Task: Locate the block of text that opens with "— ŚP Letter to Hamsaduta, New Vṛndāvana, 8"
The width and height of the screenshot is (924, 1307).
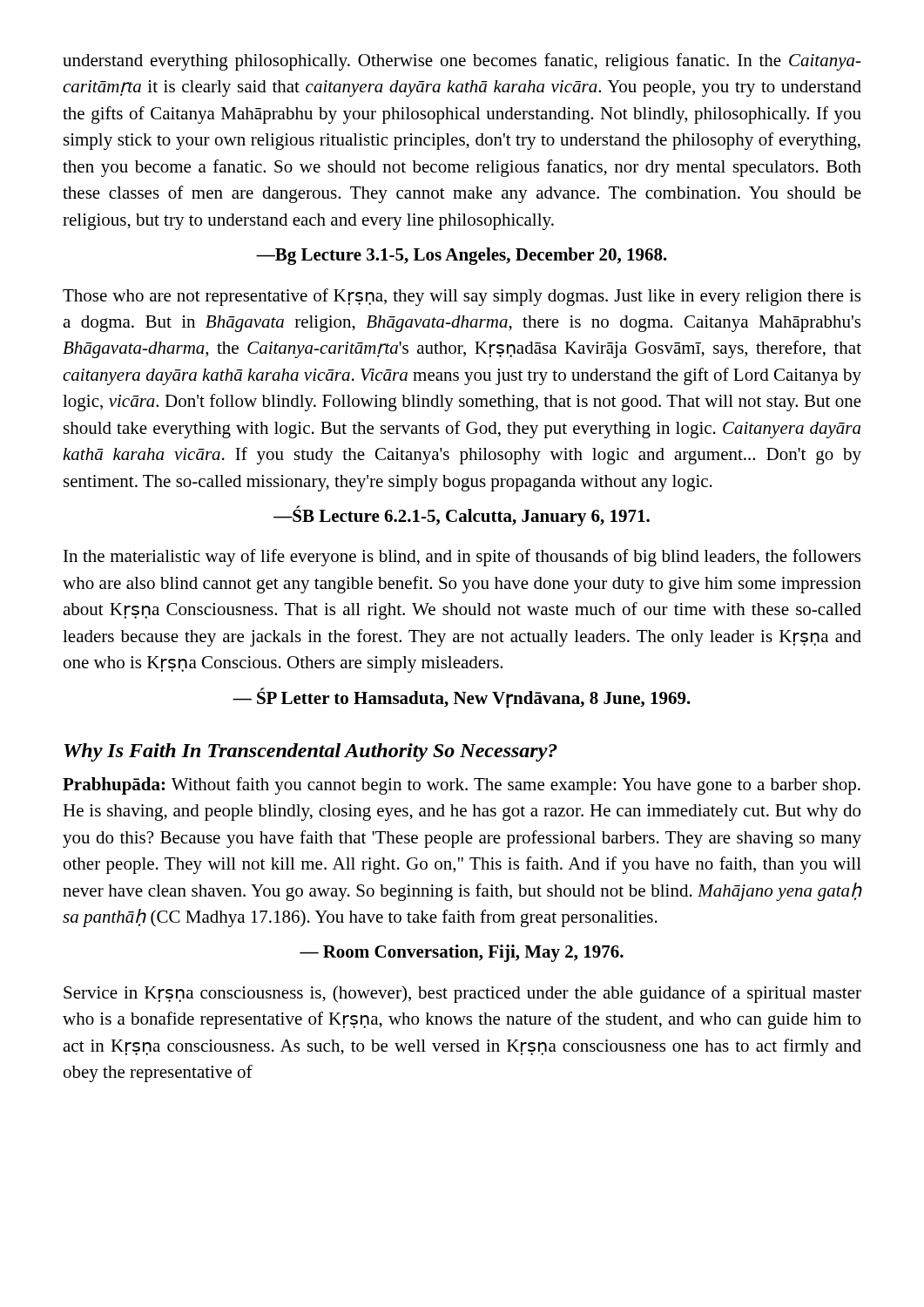Action: tap(462, 698)
